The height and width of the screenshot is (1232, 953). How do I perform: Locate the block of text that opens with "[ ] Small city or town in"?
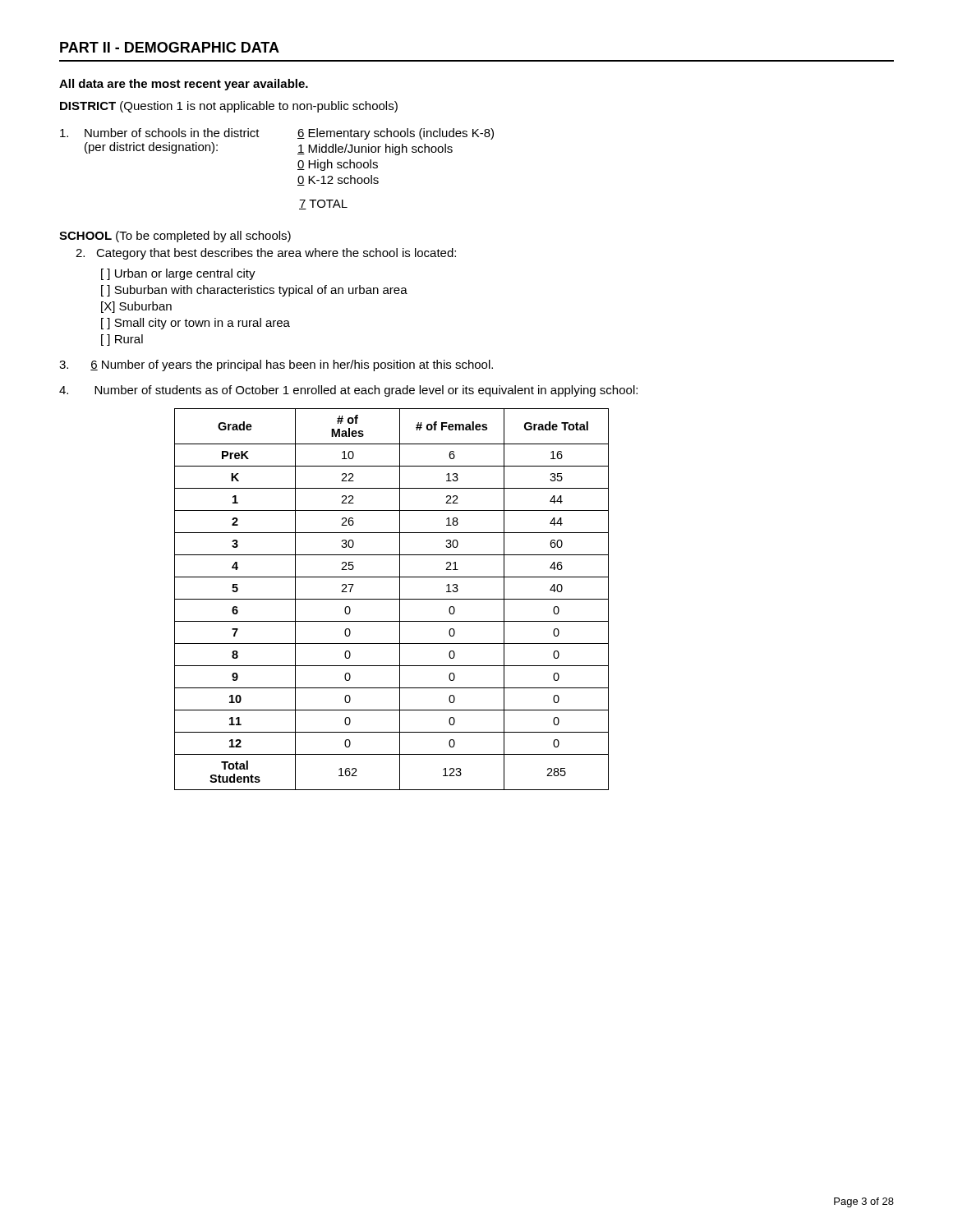195,322
